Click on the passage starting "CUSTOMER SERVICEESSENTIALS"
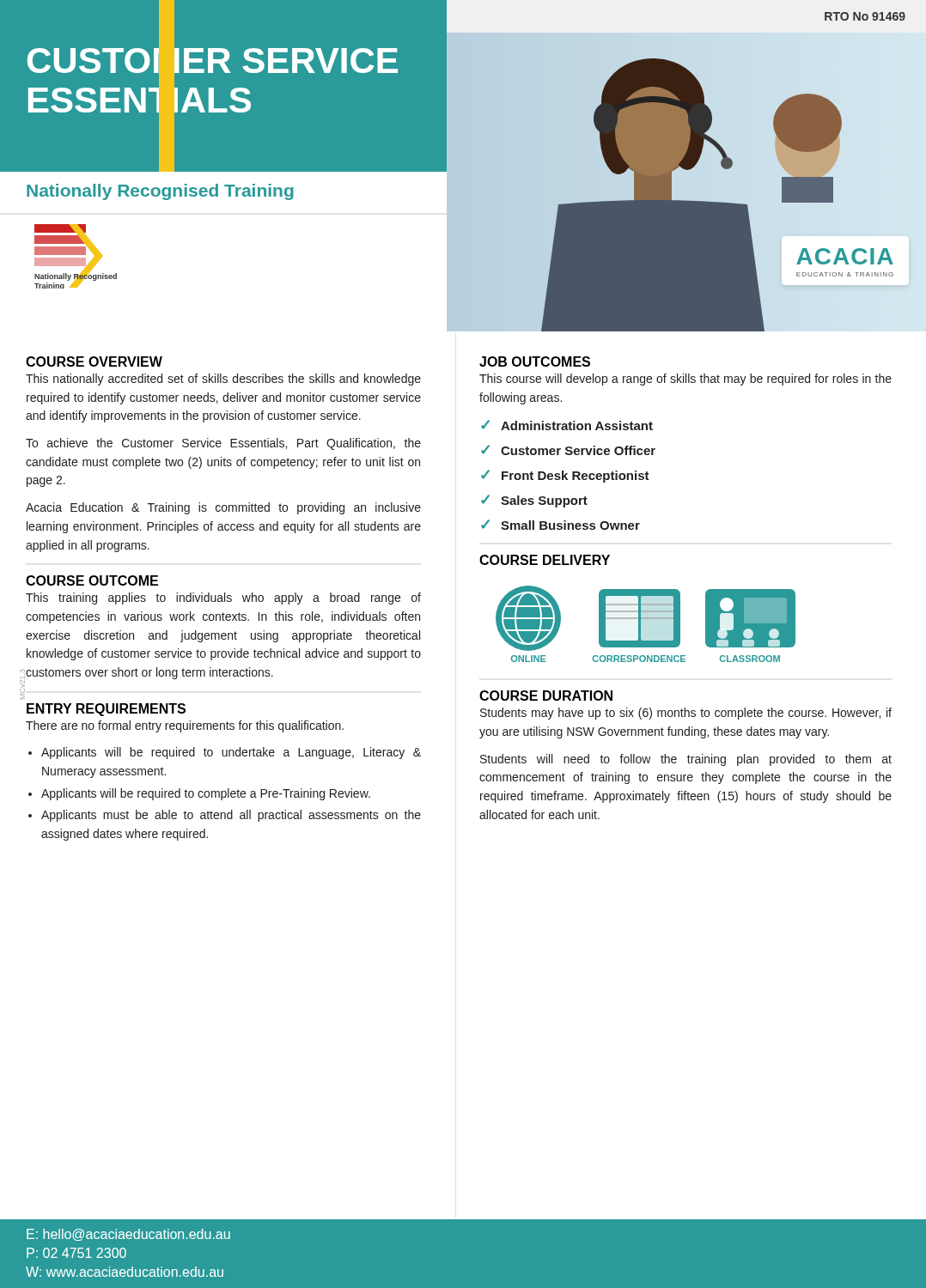 pyautogui.click(x=213, y=81)
